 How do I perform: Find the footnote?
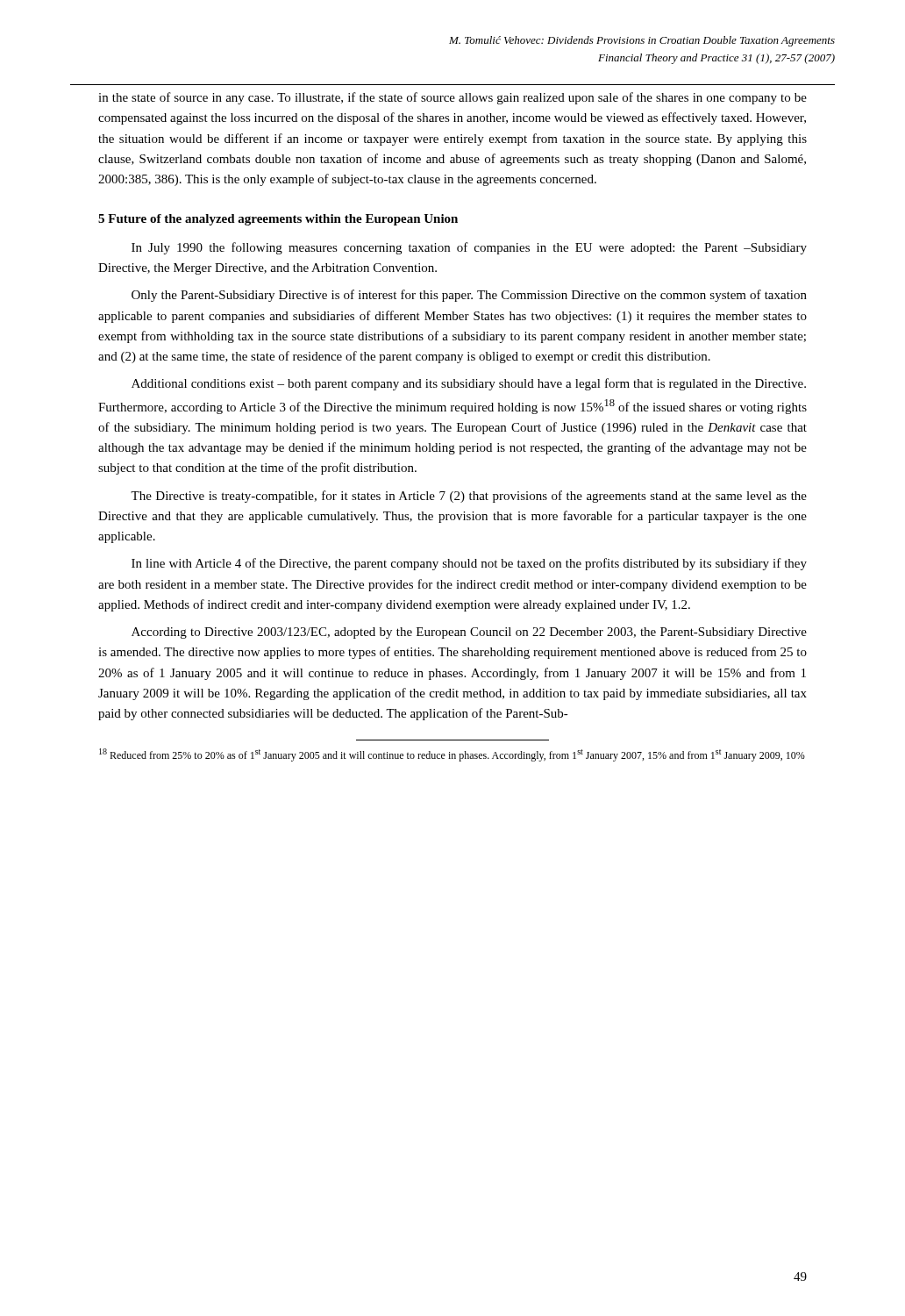point(452,754)
